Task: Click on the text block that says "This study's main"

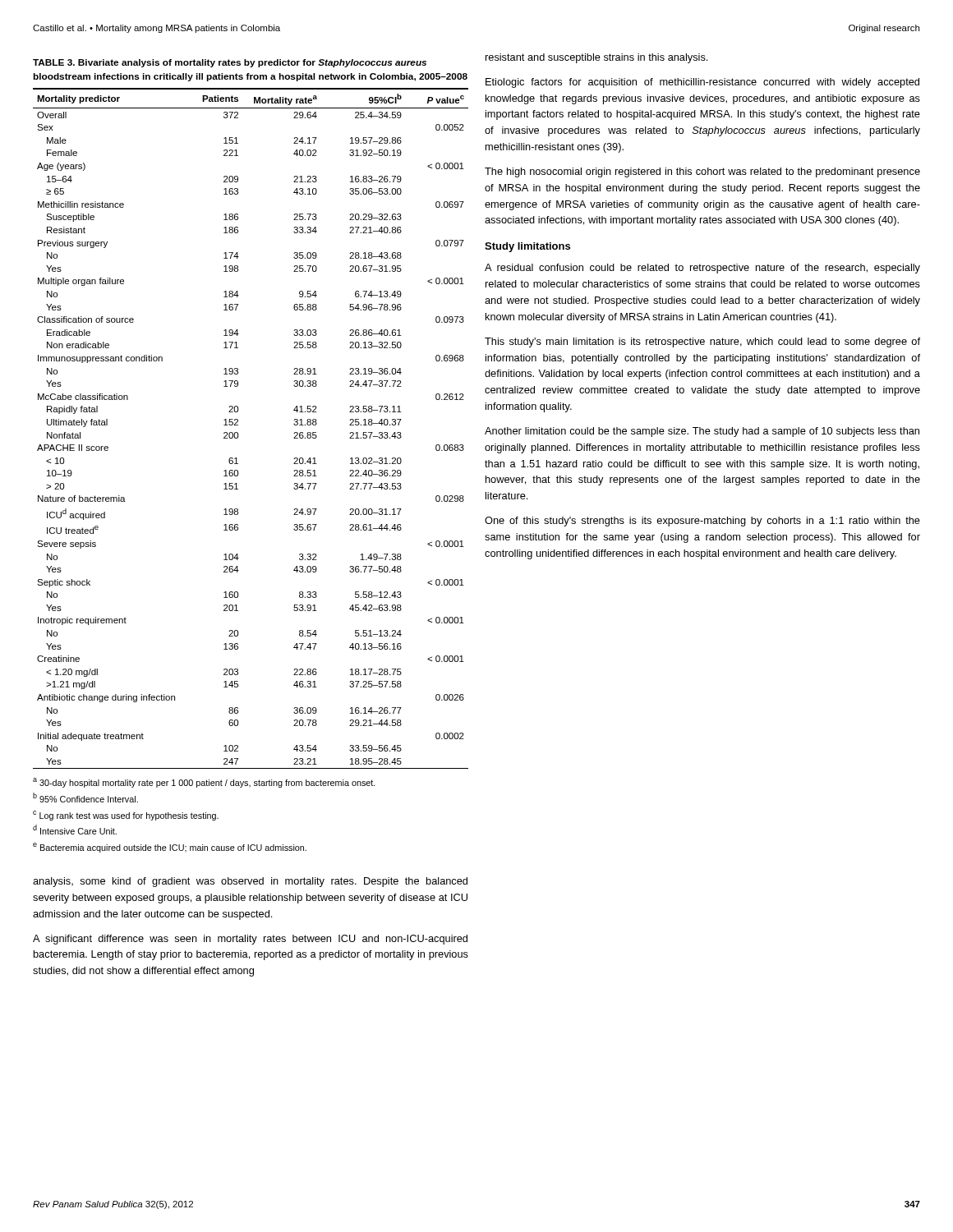Action: (702, 374)
